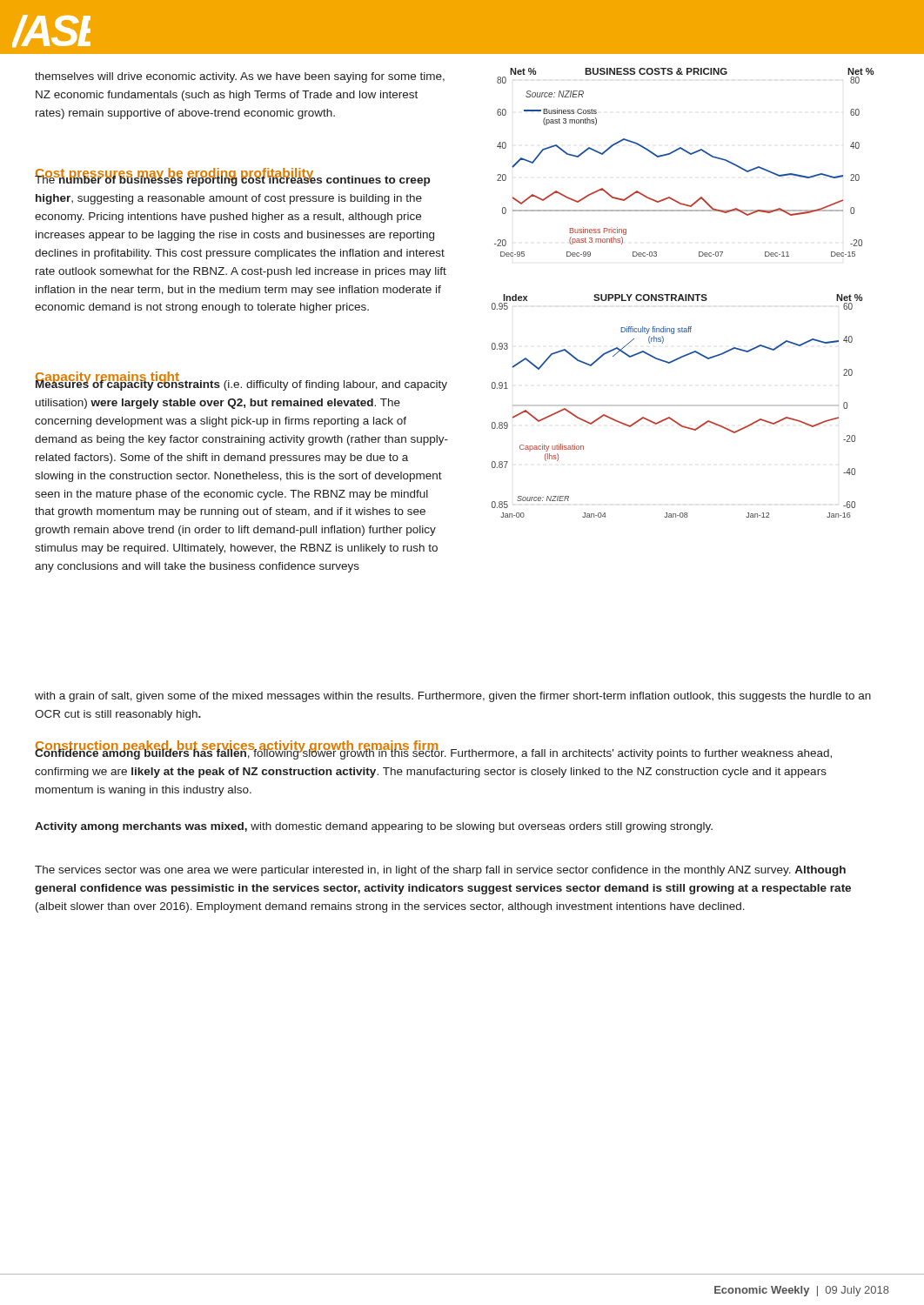Click the section header that begins "Construction peaked, but services"
The image size is (924, 1305).
[x=237, y=745]
